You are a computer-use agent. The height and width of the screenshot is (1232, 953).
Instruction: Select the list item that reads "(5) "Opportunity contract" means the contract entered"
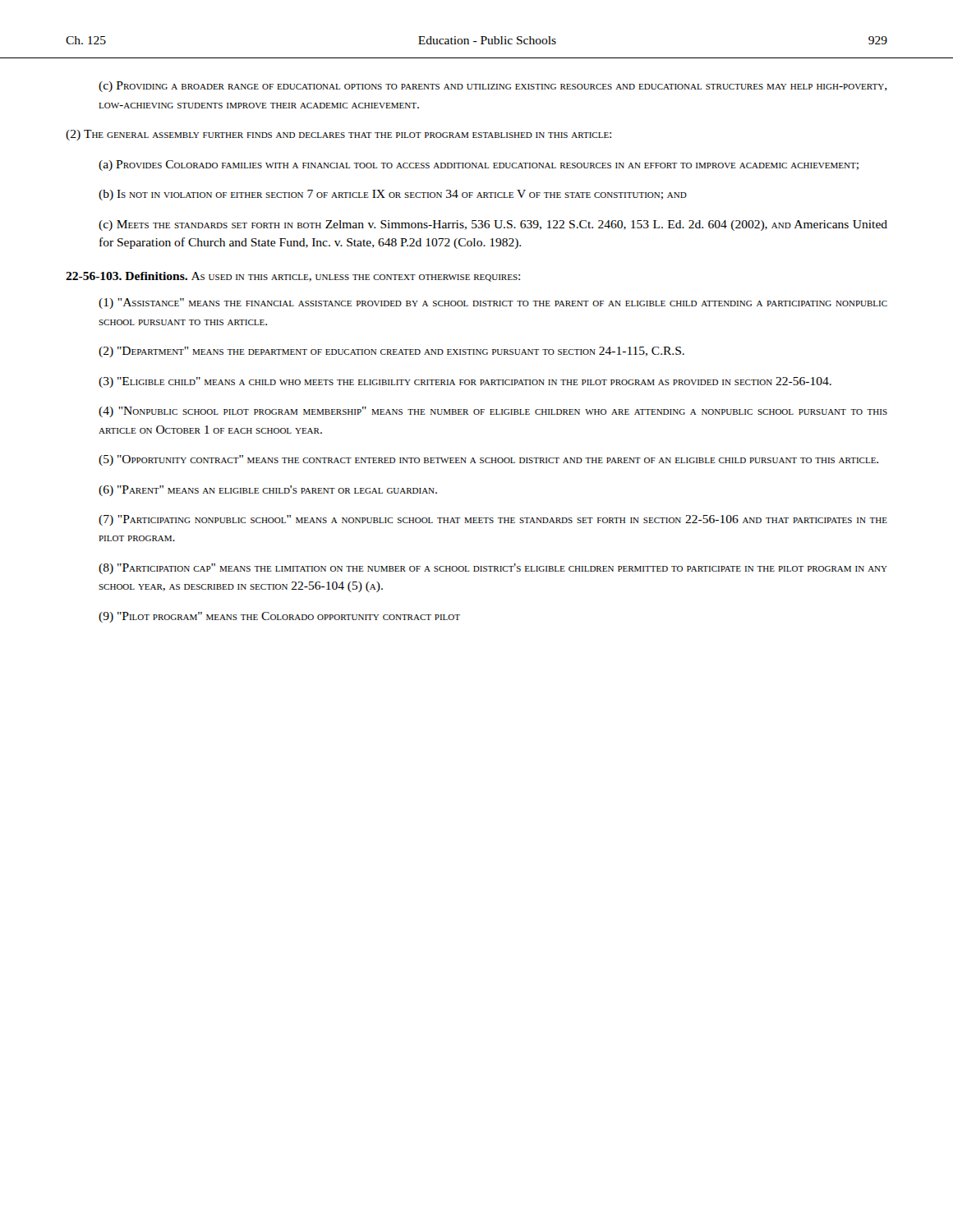pyautogui.click(x=489, y=459)
